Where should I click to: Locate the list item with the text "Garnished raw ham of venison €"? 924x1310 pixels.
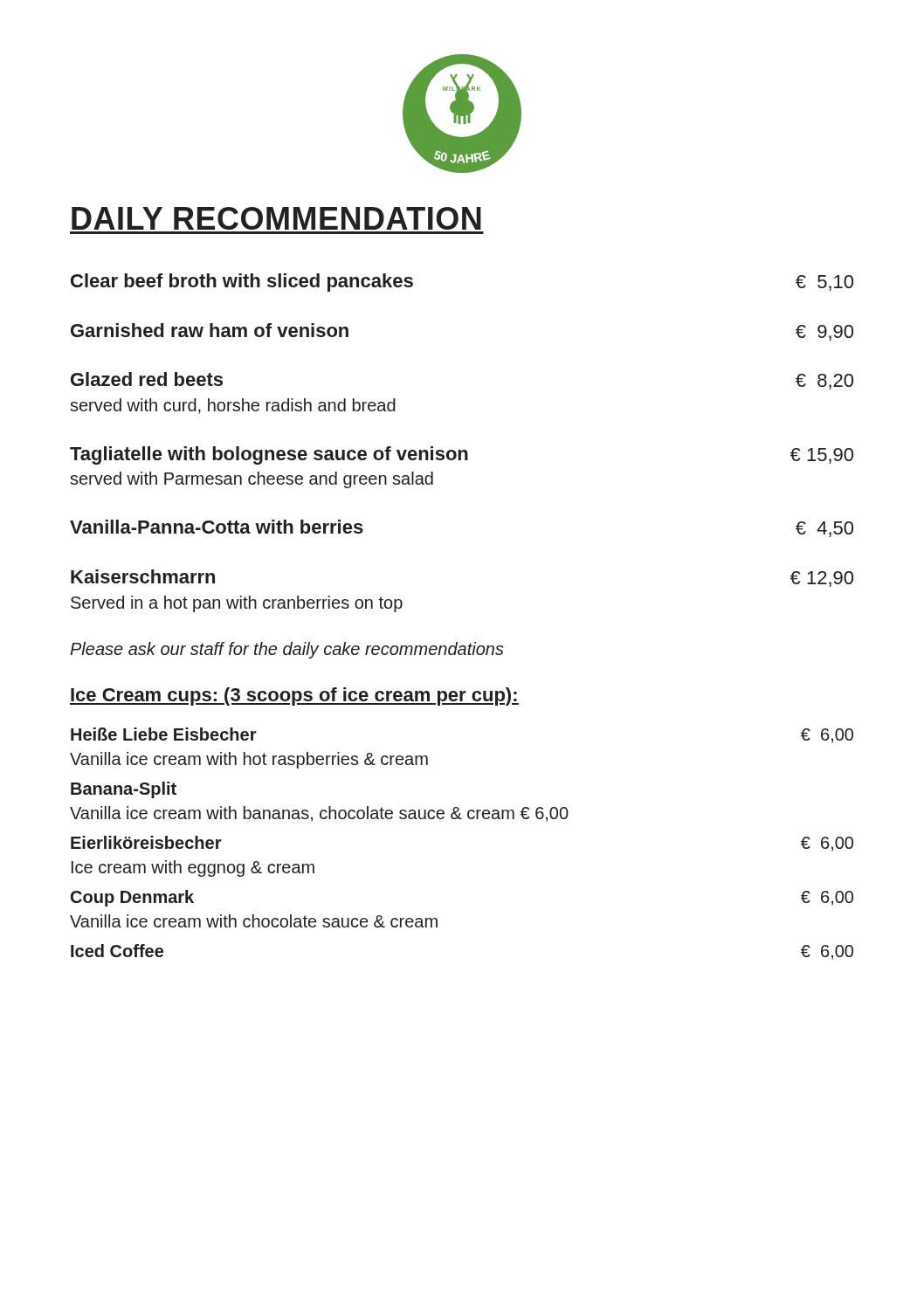[213, 331]
